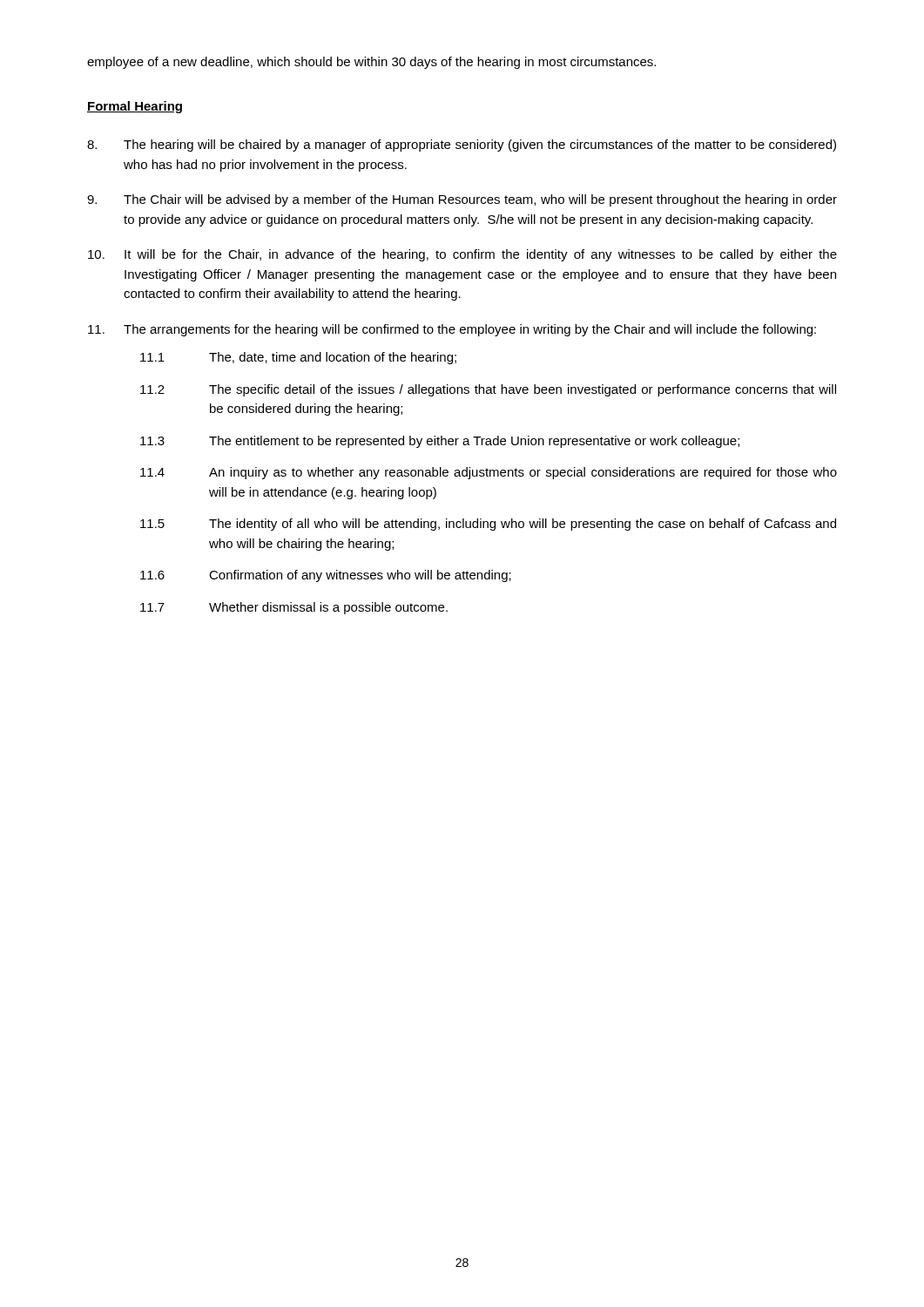Select the block starting "8. The hearing will be chaired by a"

click(462, 155)
